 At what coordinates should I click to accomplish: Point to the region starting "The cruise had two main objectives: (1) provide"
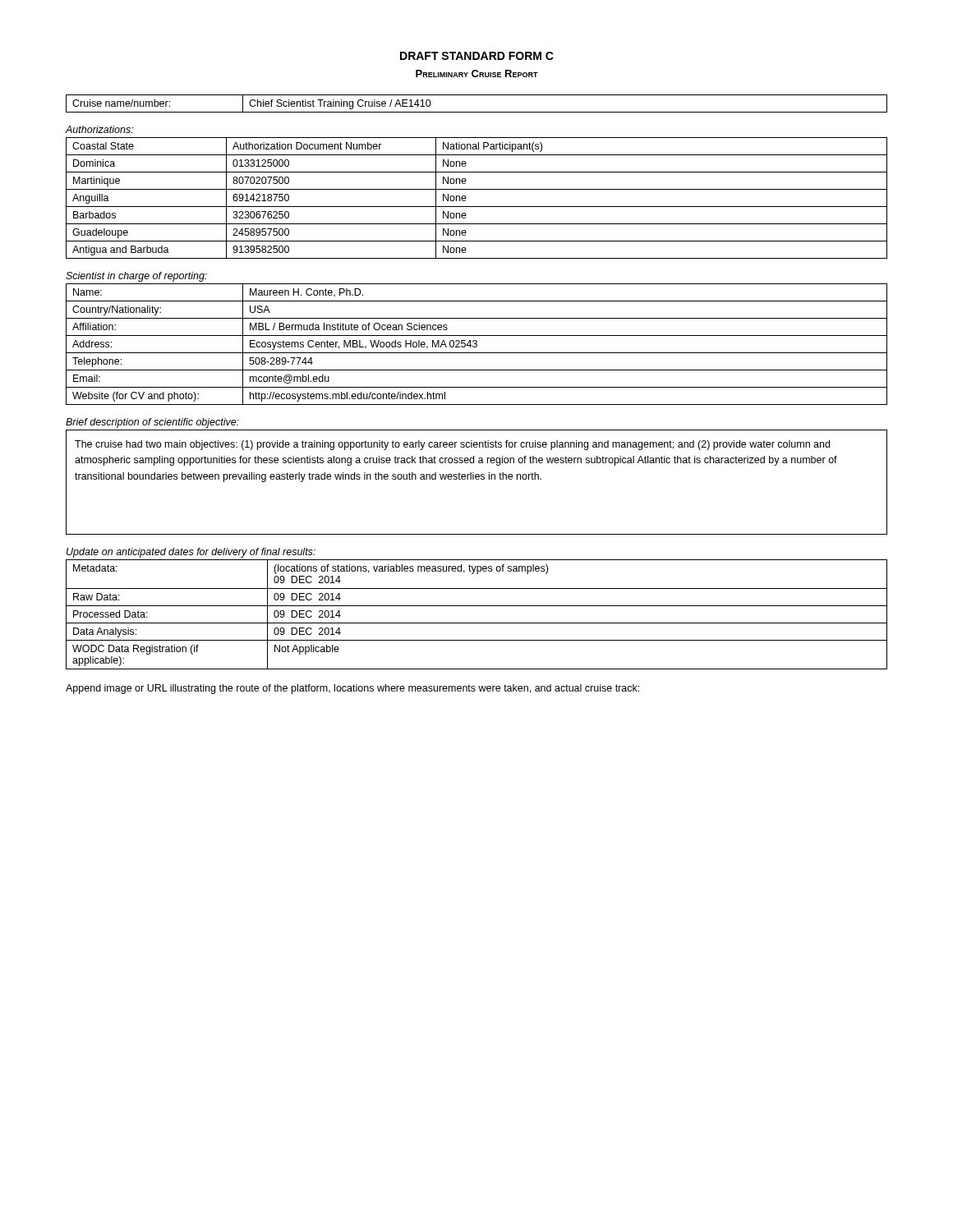(456, 460)
